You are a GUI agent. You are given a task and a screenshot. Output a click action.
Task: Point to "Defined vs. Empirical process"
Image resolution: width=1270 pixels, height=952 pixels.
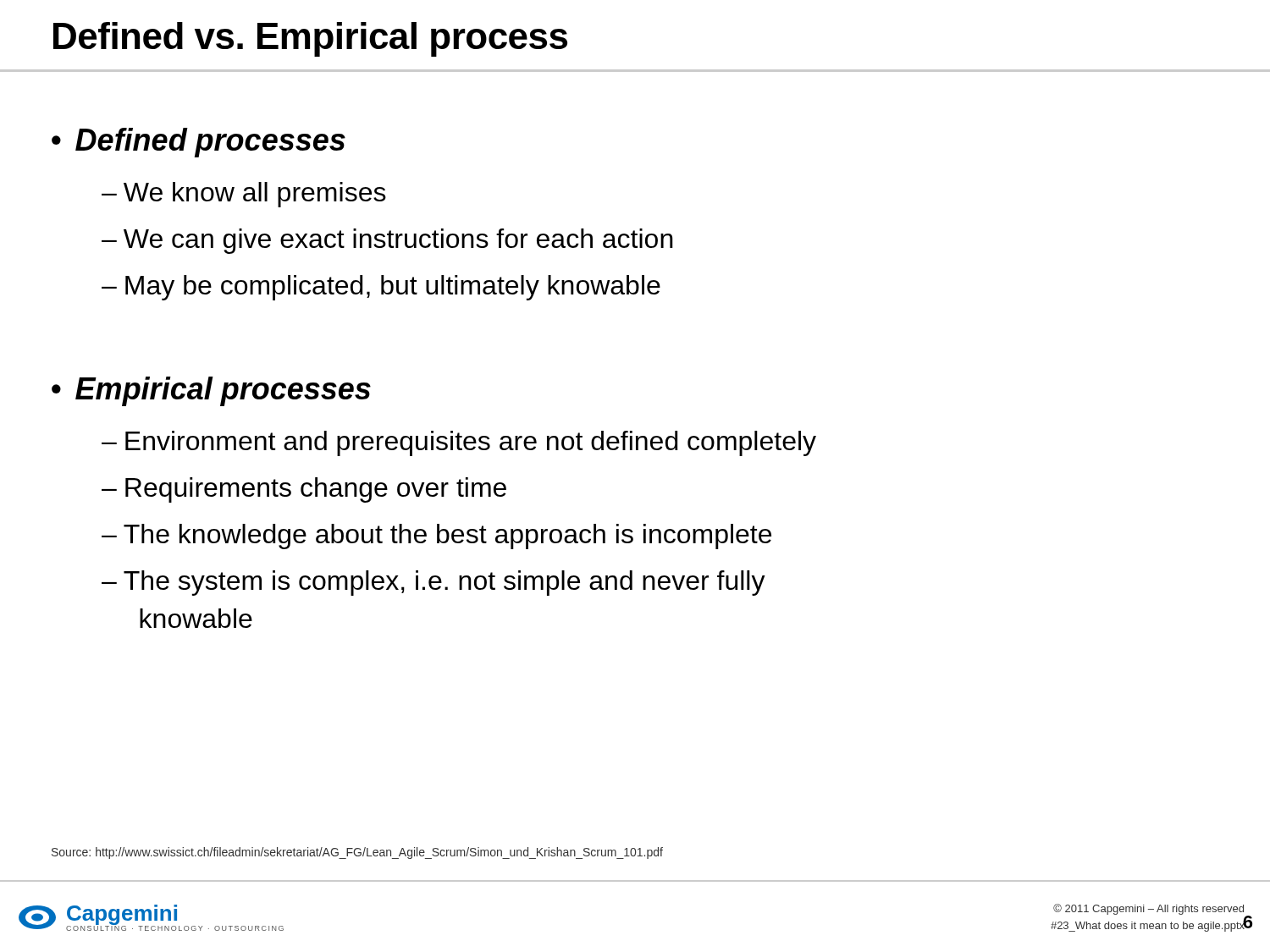tap(310, 36)
